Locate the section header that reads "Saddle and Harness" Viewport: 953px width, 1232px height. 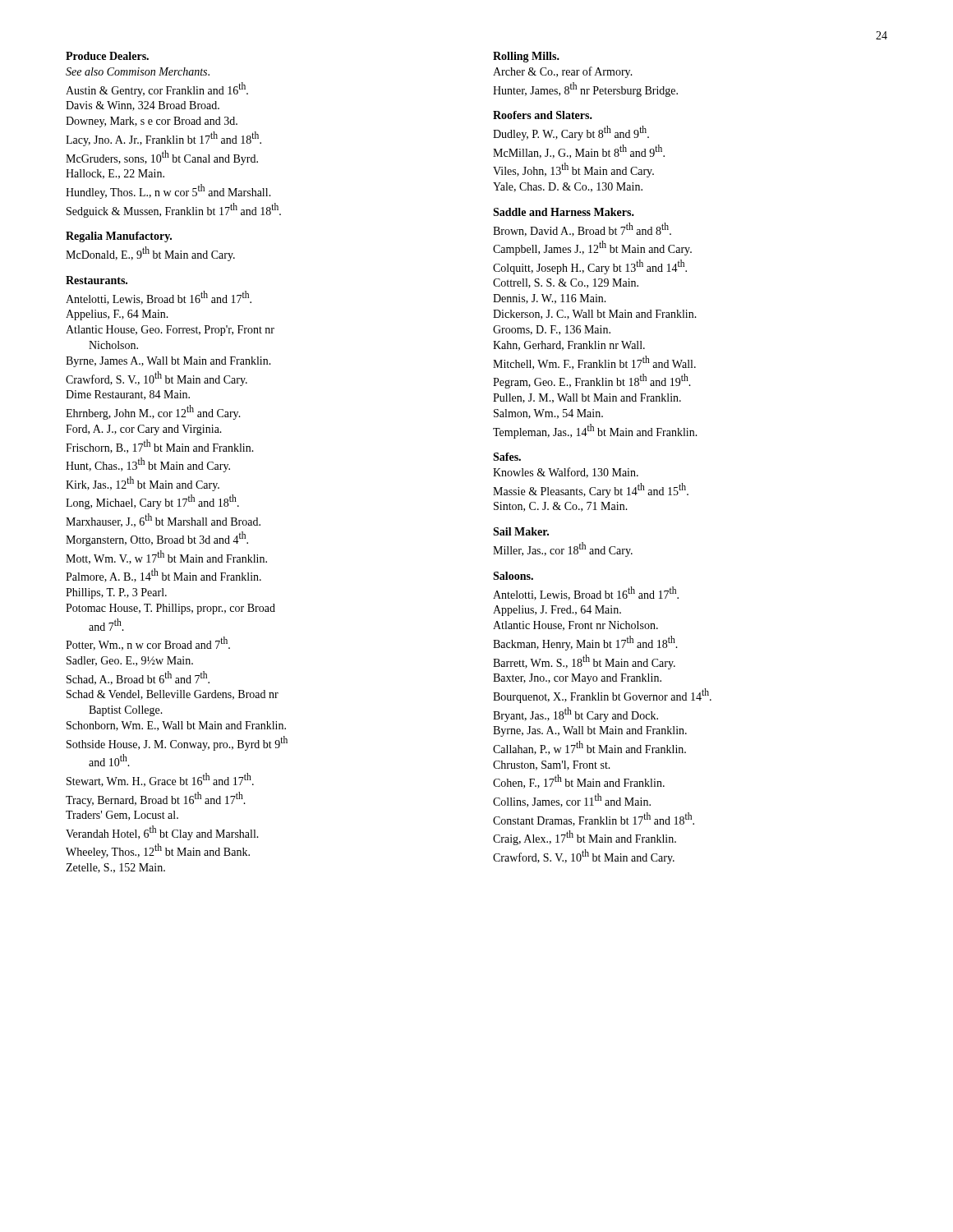coord(564,212)
